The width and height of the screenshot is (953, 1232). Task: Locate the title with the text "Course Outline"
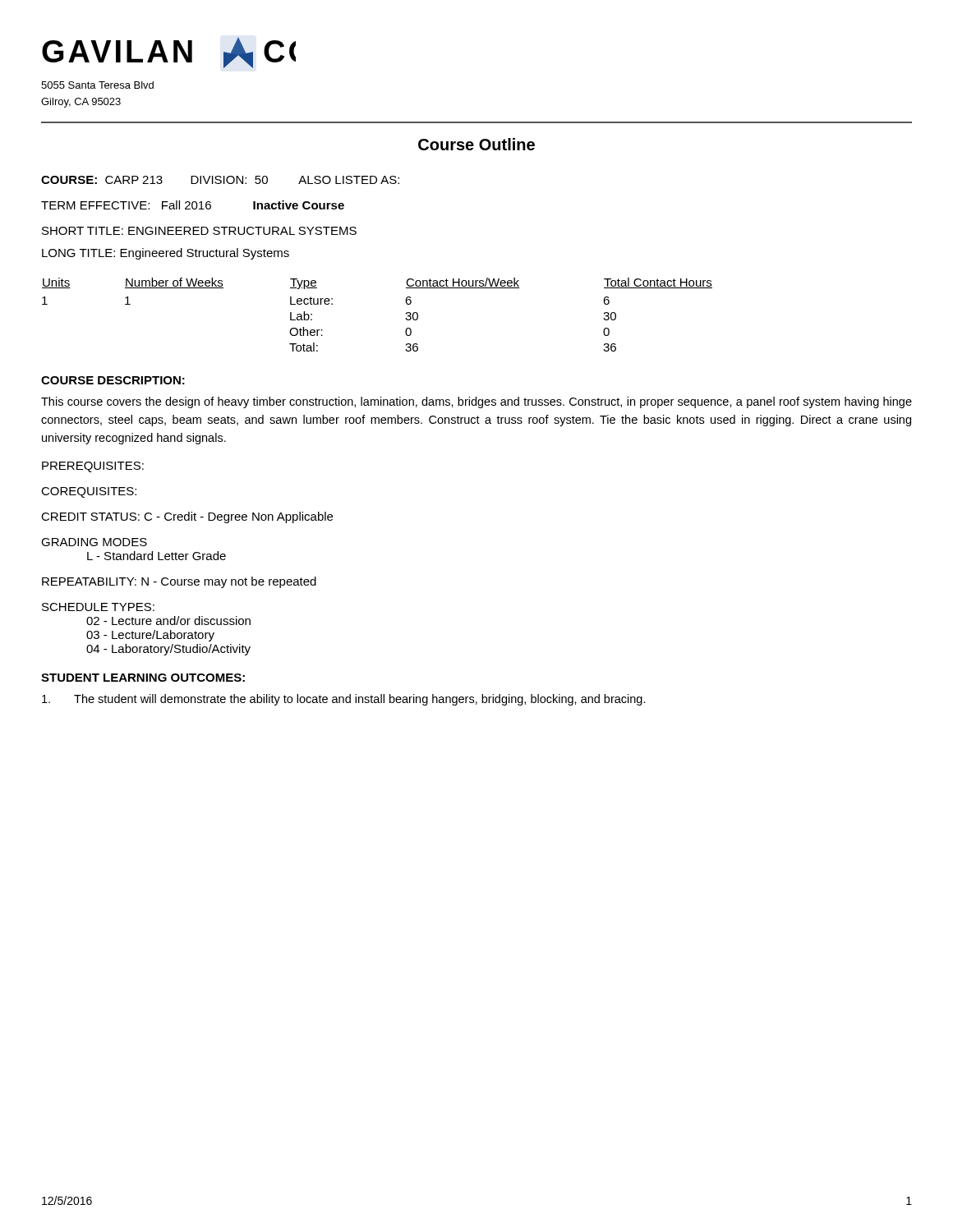point(476,145)
